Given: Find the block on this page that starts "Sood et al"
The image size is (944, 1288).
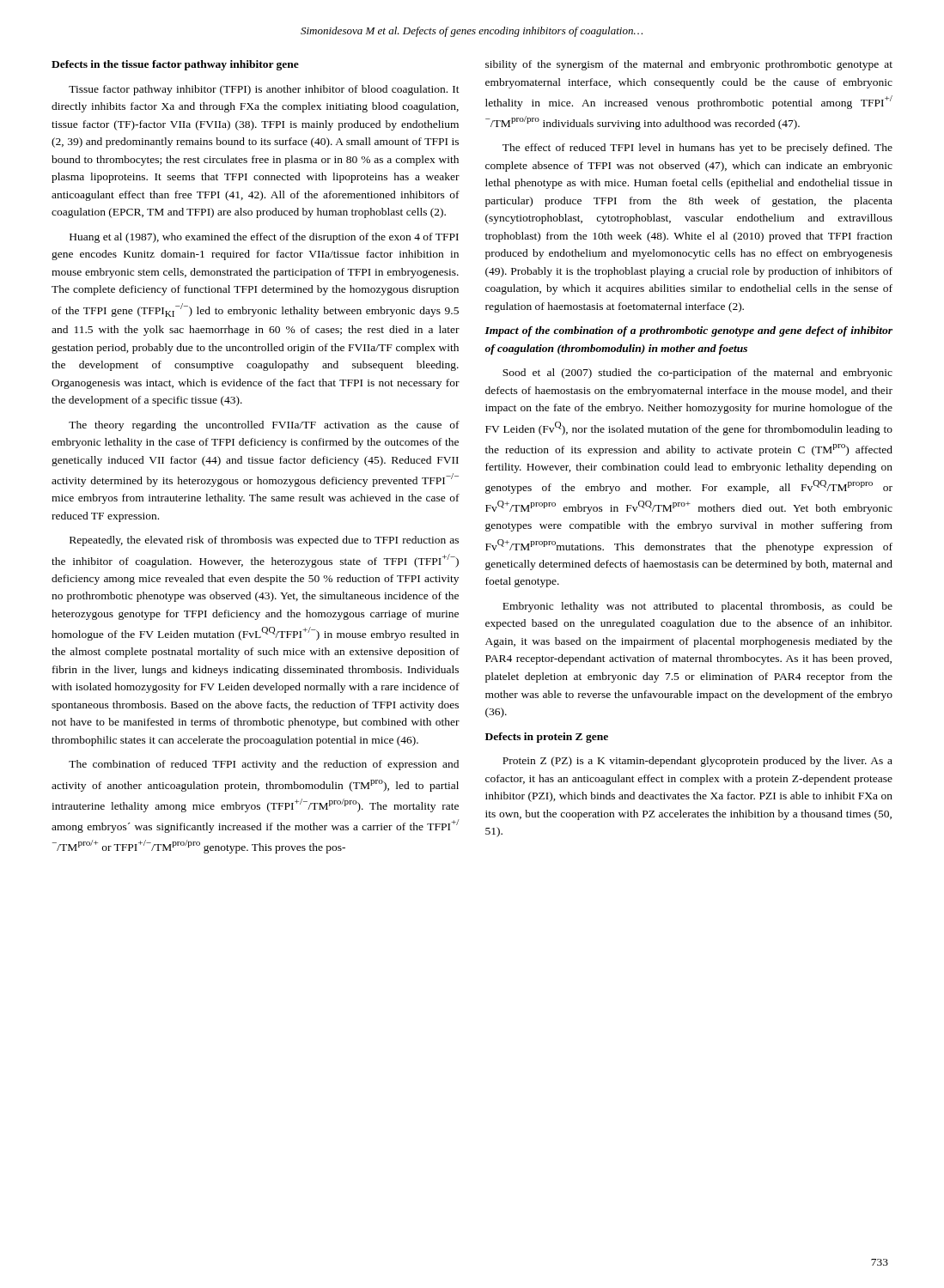Looking at the screenshot, I should click(x=689, y=477).
